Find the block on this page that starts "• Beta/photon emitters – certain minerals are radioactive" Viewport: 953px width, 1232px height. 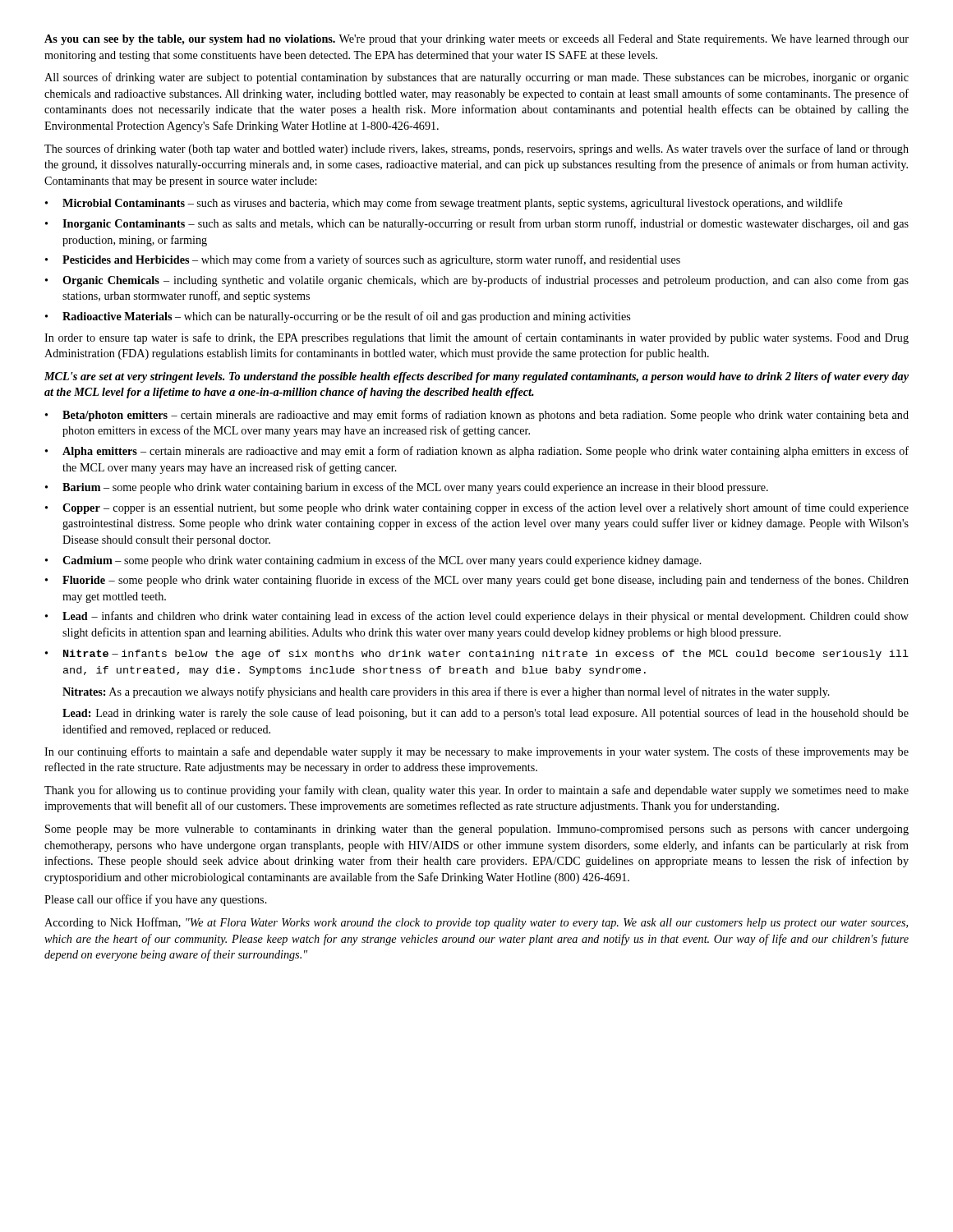tap(476, 423)
